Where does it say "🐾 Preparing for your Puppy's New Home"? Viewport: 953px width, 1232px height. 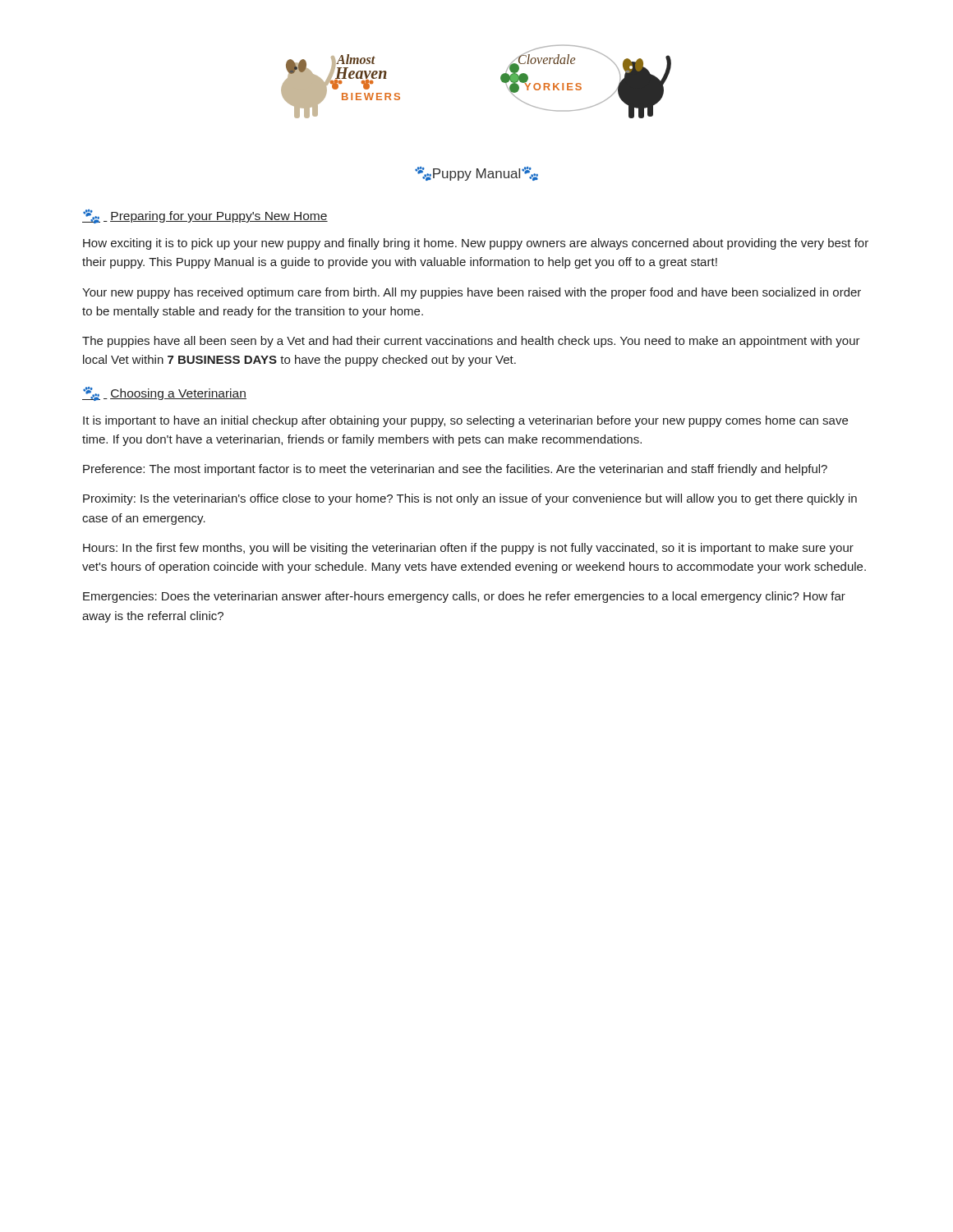click(205, 216)
